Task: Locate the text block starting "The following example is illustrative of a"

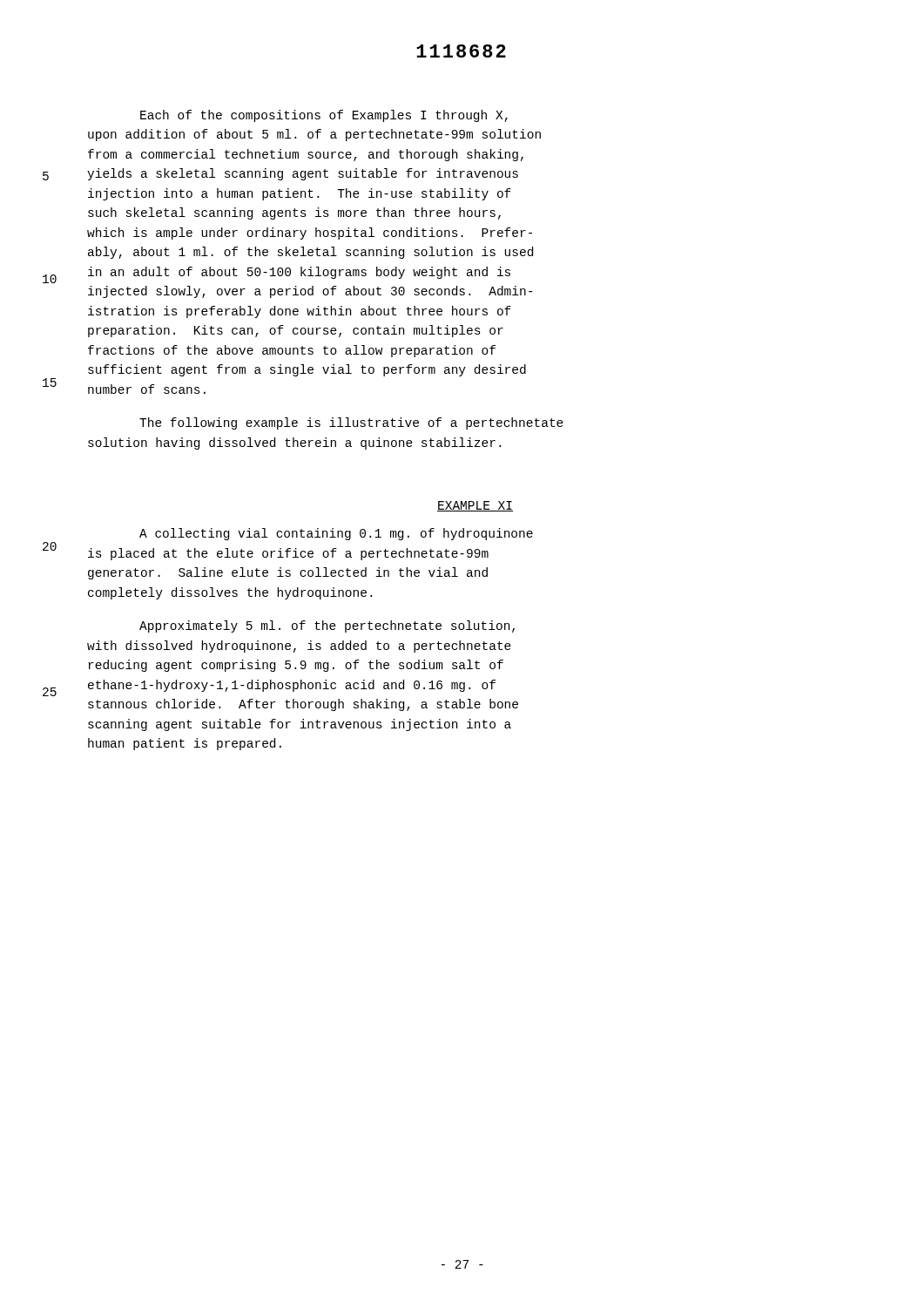Action: tap(475, 433)
